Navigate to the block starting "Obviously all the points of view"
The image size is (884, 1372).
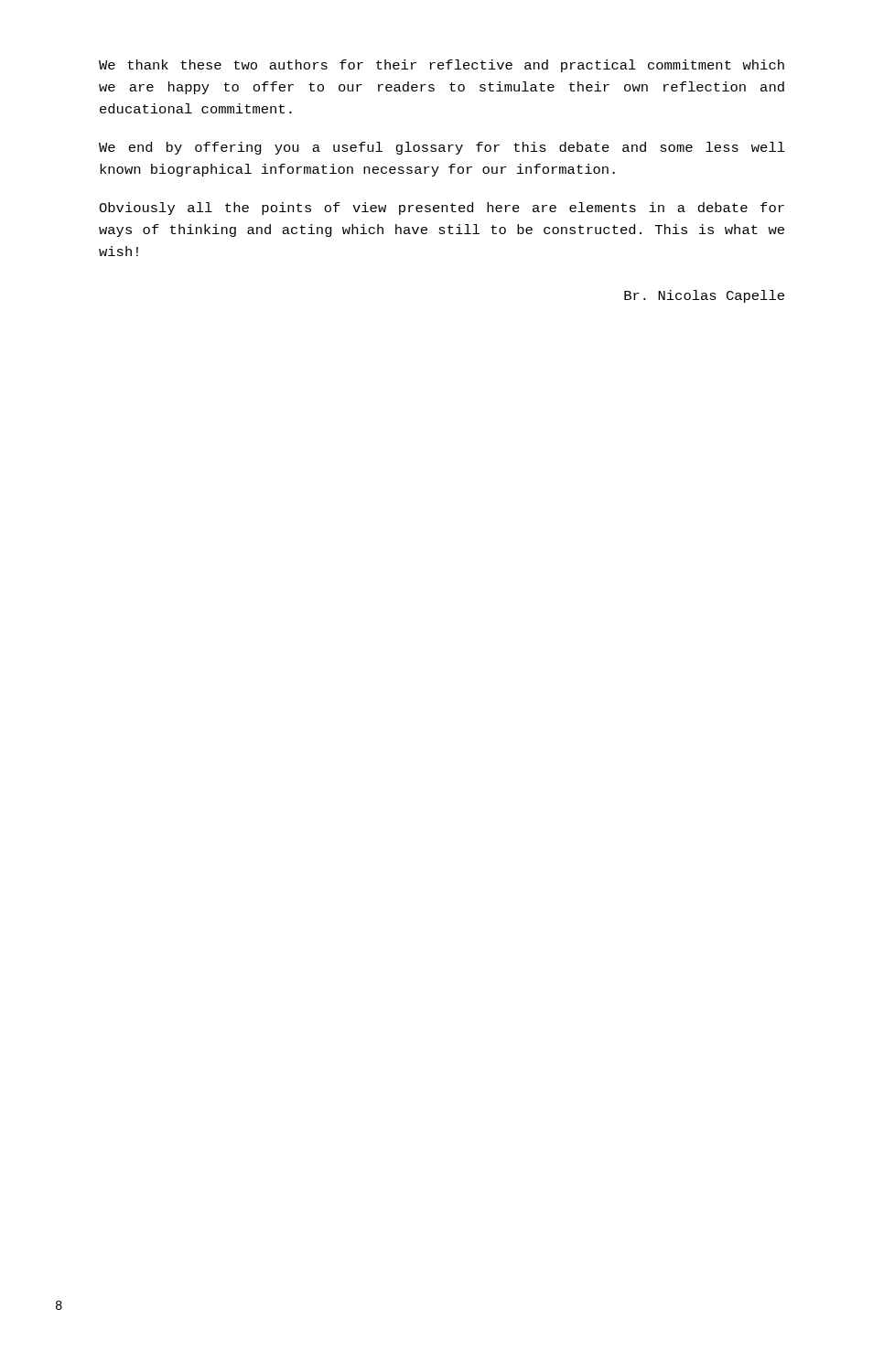pos(442,231)
